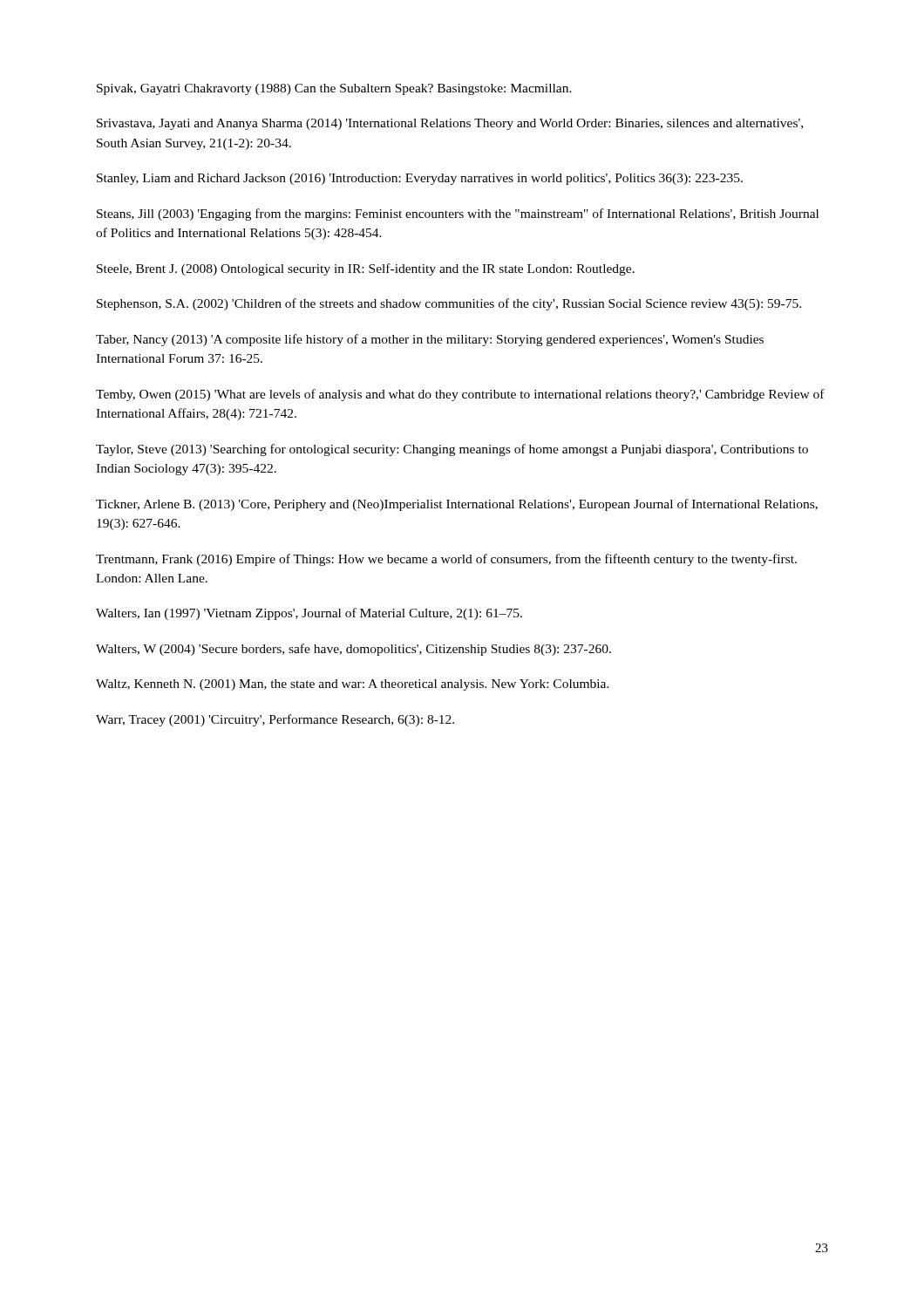The width and height of the screenshot is (924, 1308).
Task: Click the passage that begins "Steans, Jill (2003) 'Engaging from the margins: Feminist"
Action: [x=458, y=223]
